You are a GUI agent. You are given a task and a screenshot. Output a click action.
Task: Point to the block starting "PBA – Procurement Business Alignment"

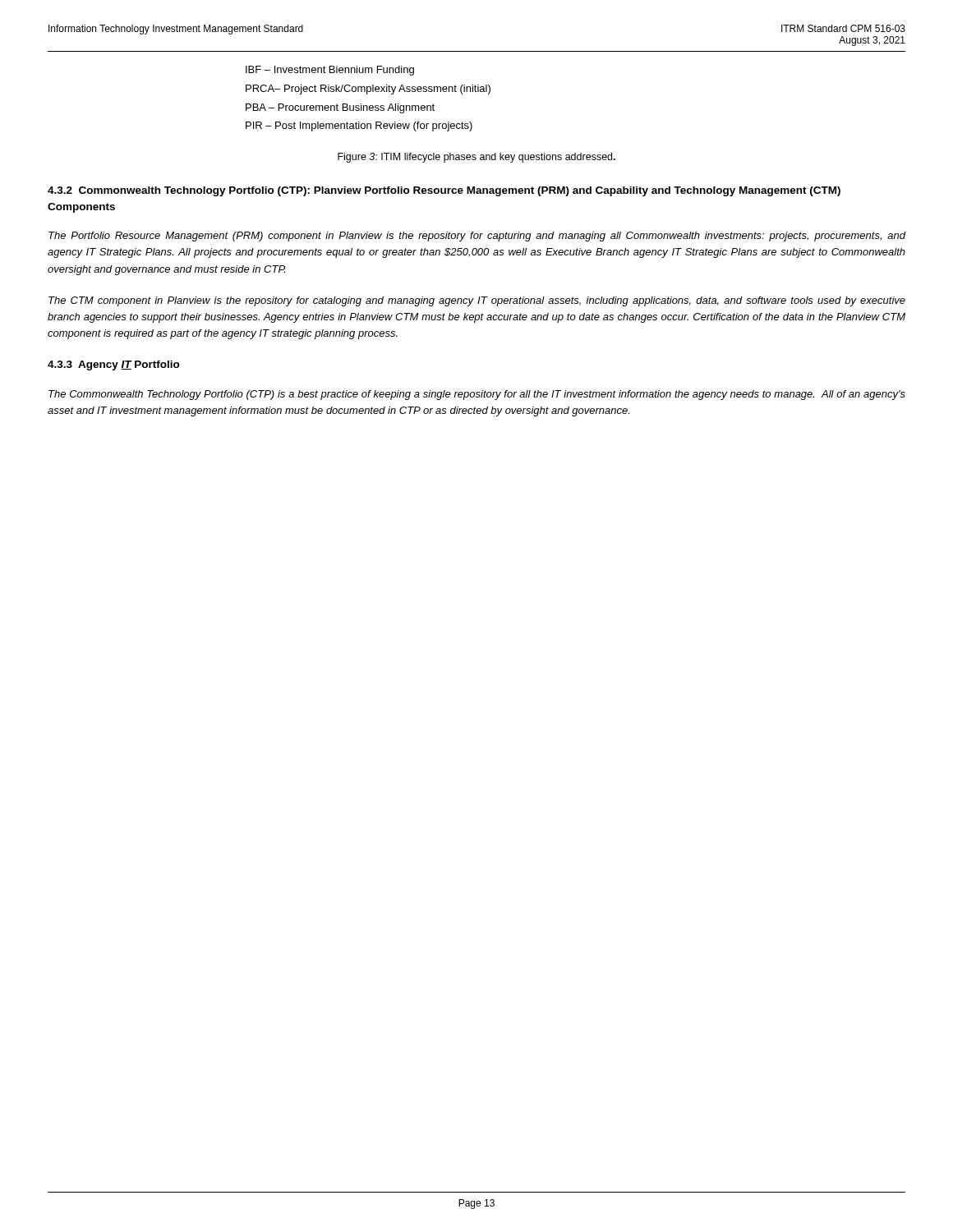(340, 107)
